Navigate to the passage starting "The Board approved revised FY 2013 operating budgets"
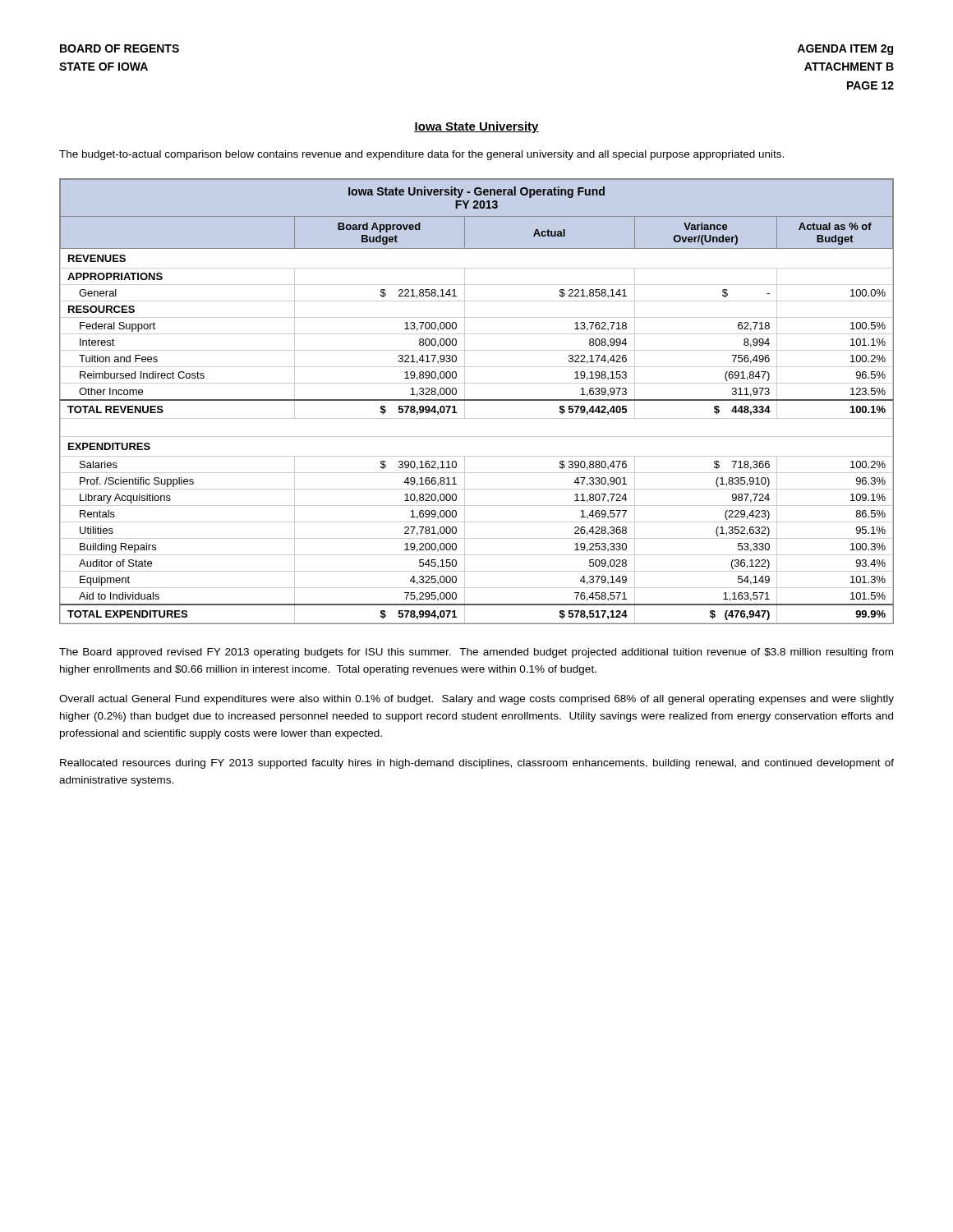The height and width of the screenshot is (1232, 953). pyautogui.click(x=476, y=660)
